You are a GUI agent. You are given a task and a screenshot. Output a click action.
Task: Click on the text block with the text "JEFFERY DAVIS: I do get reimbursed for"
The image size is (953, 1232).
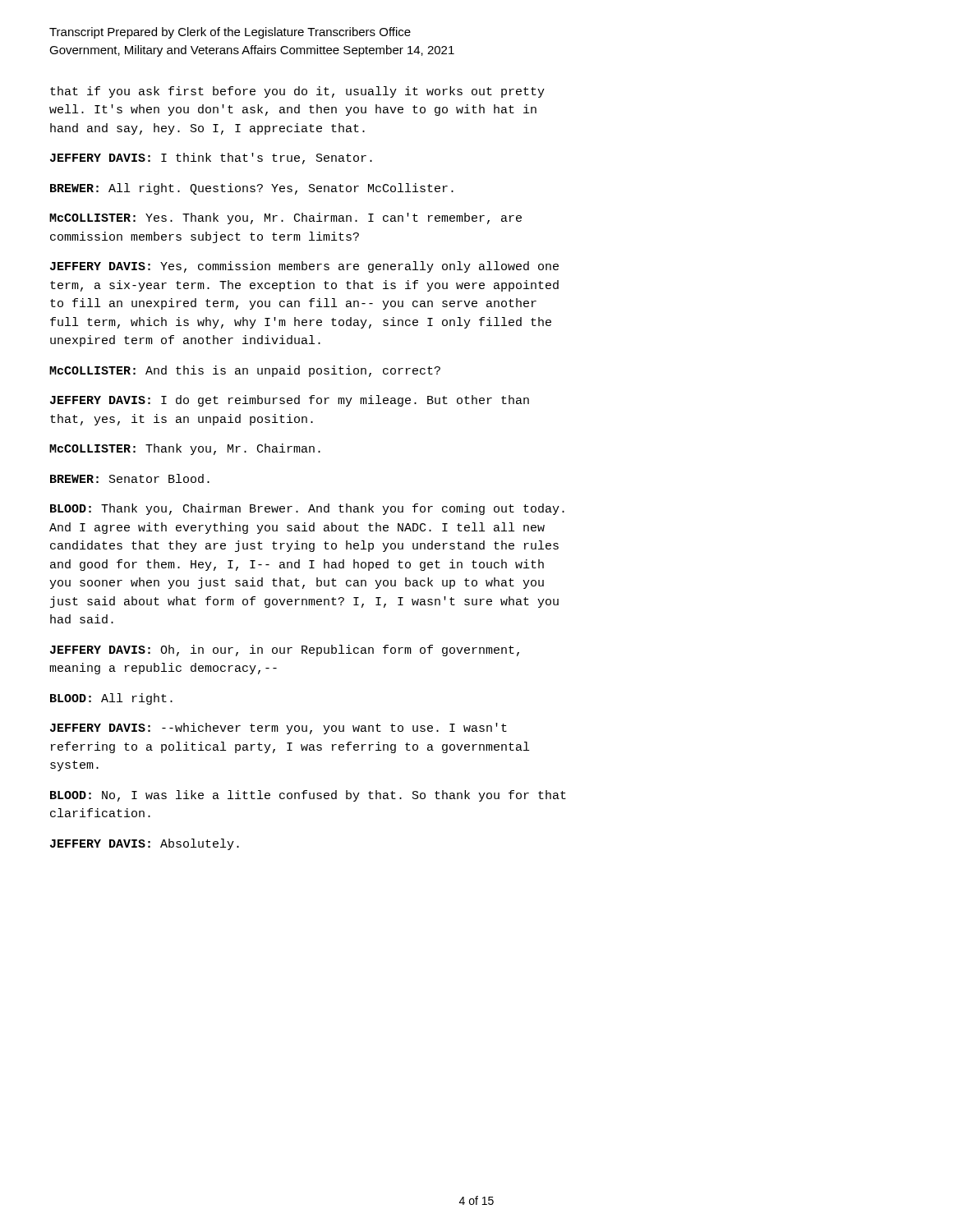(x=290, y=410)
